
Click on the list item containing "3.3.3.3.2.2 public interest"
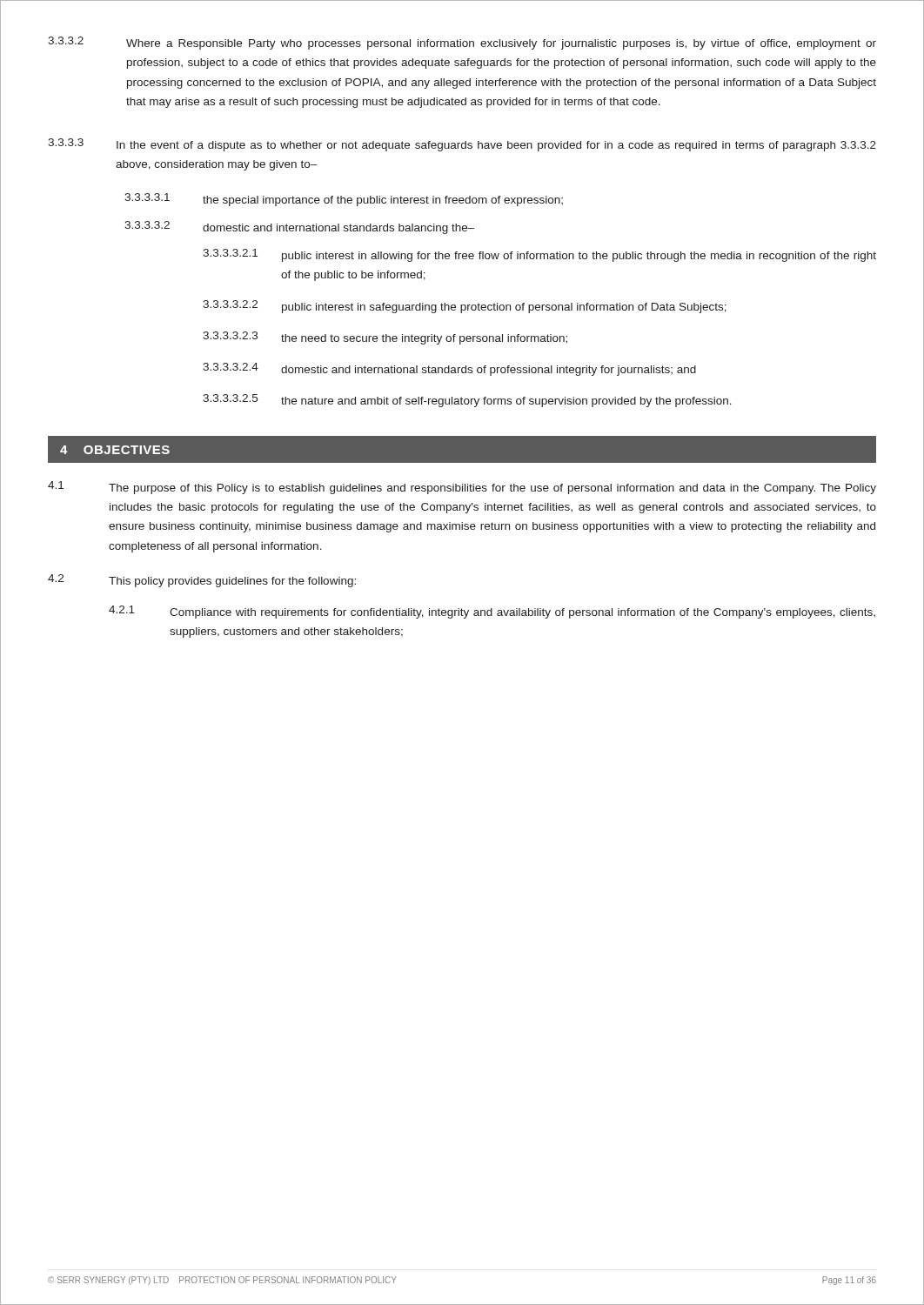tap(539, 307)
